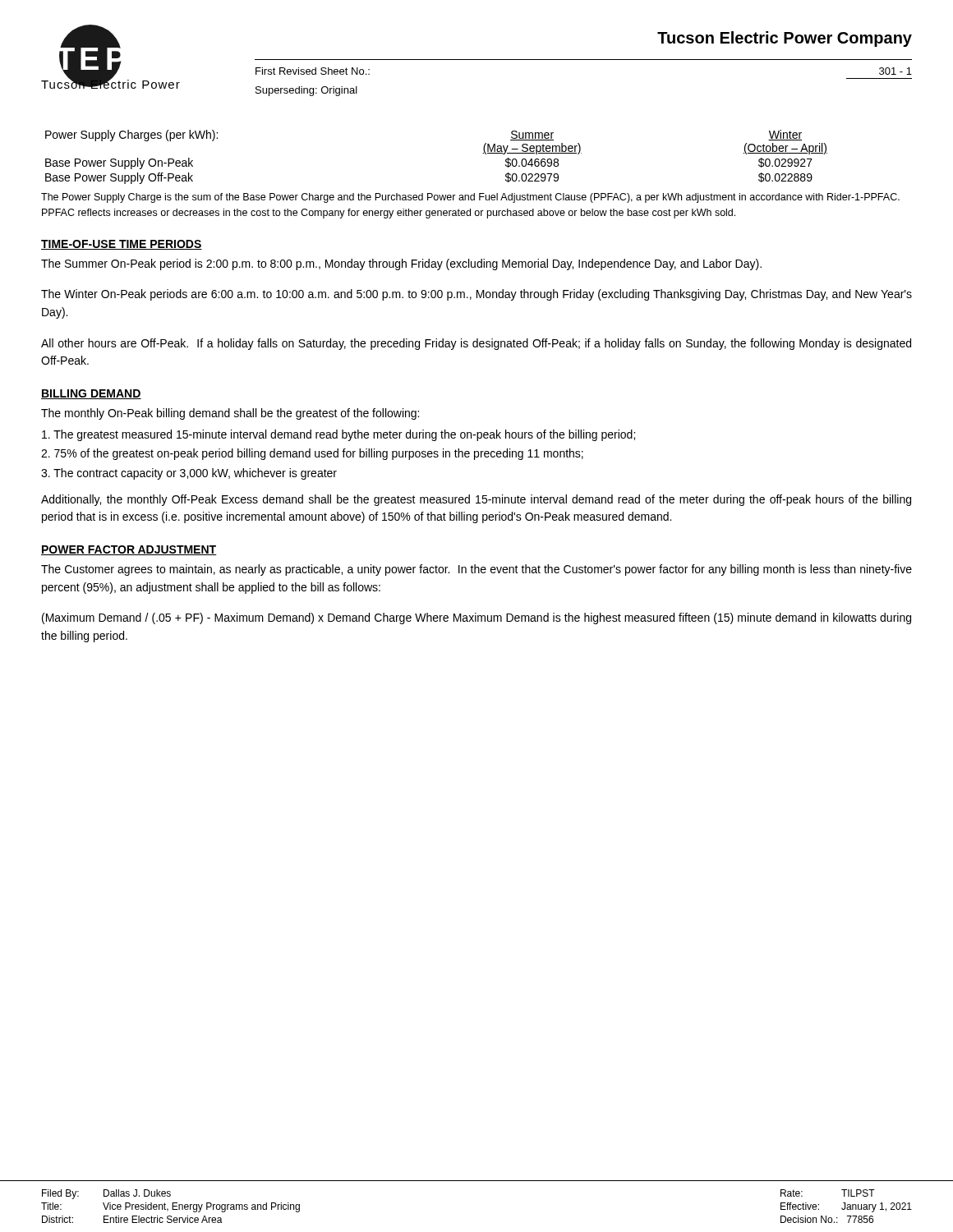Locate the block starting "BILLING DEMAND"

coord(91,393)
